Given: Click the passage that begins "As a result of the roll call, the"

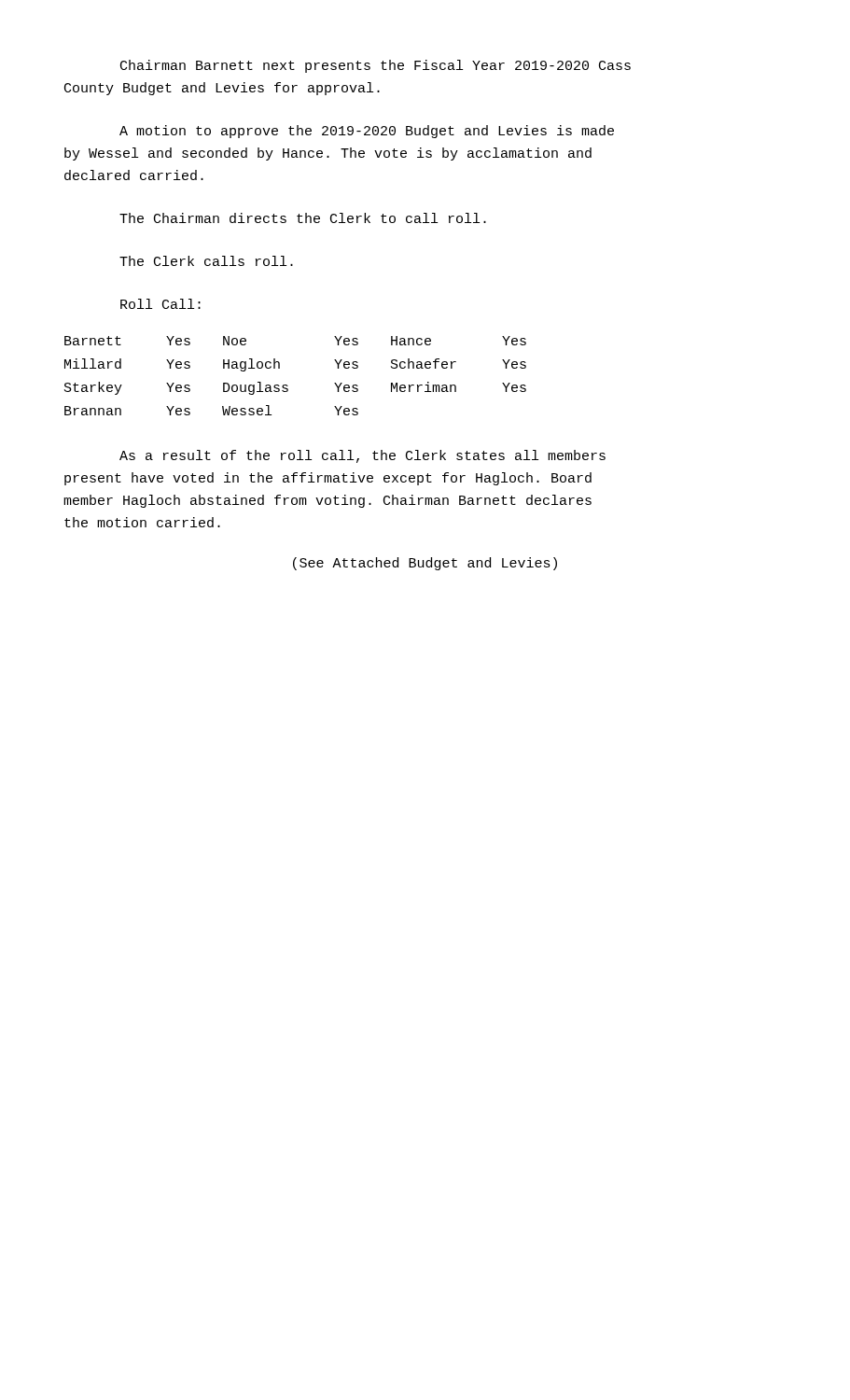Looking at the screenshot, I should tap(335, 490).
